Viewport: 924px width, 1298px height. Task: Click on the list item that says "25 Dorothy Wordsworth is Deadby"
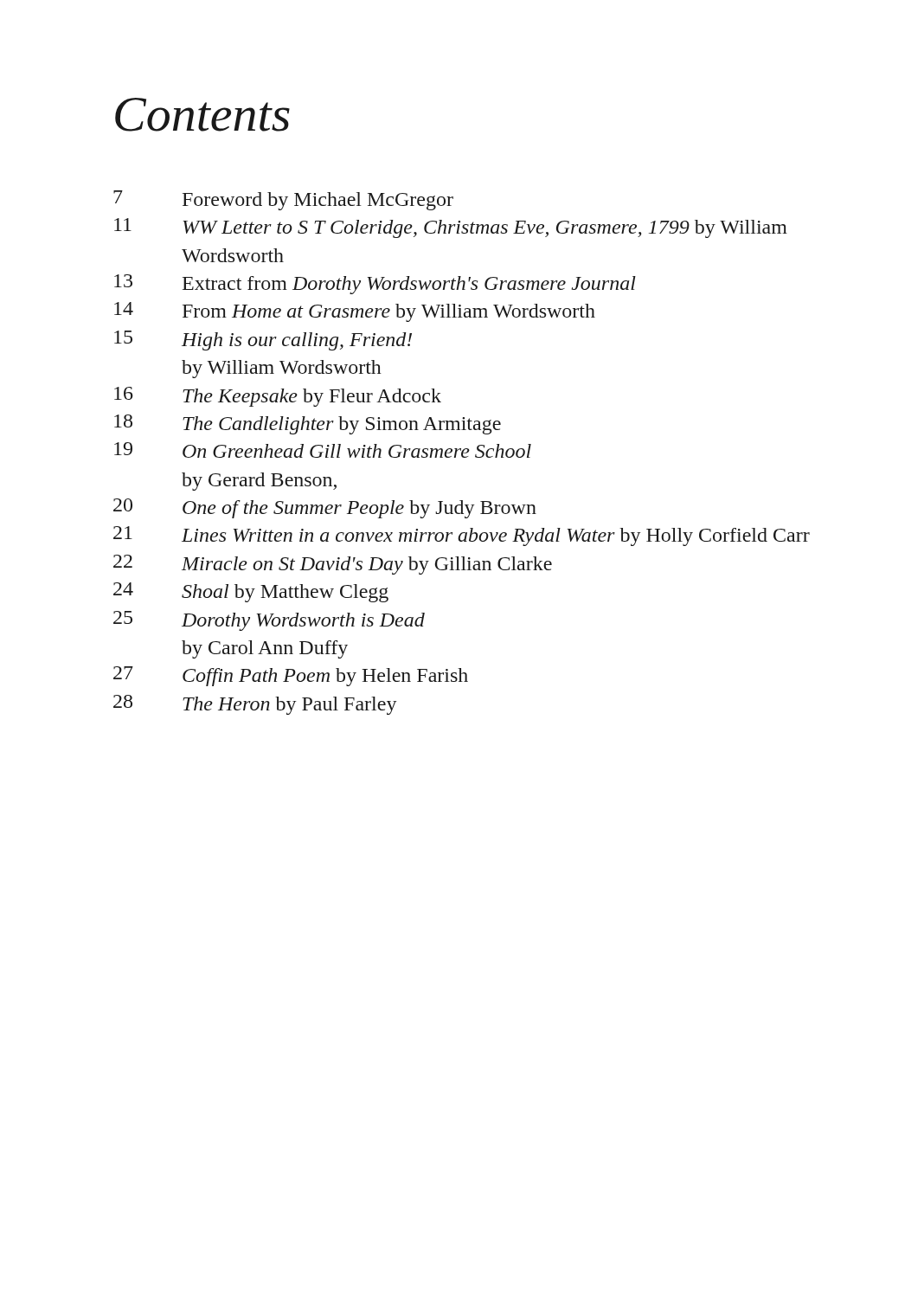(269, 621)
